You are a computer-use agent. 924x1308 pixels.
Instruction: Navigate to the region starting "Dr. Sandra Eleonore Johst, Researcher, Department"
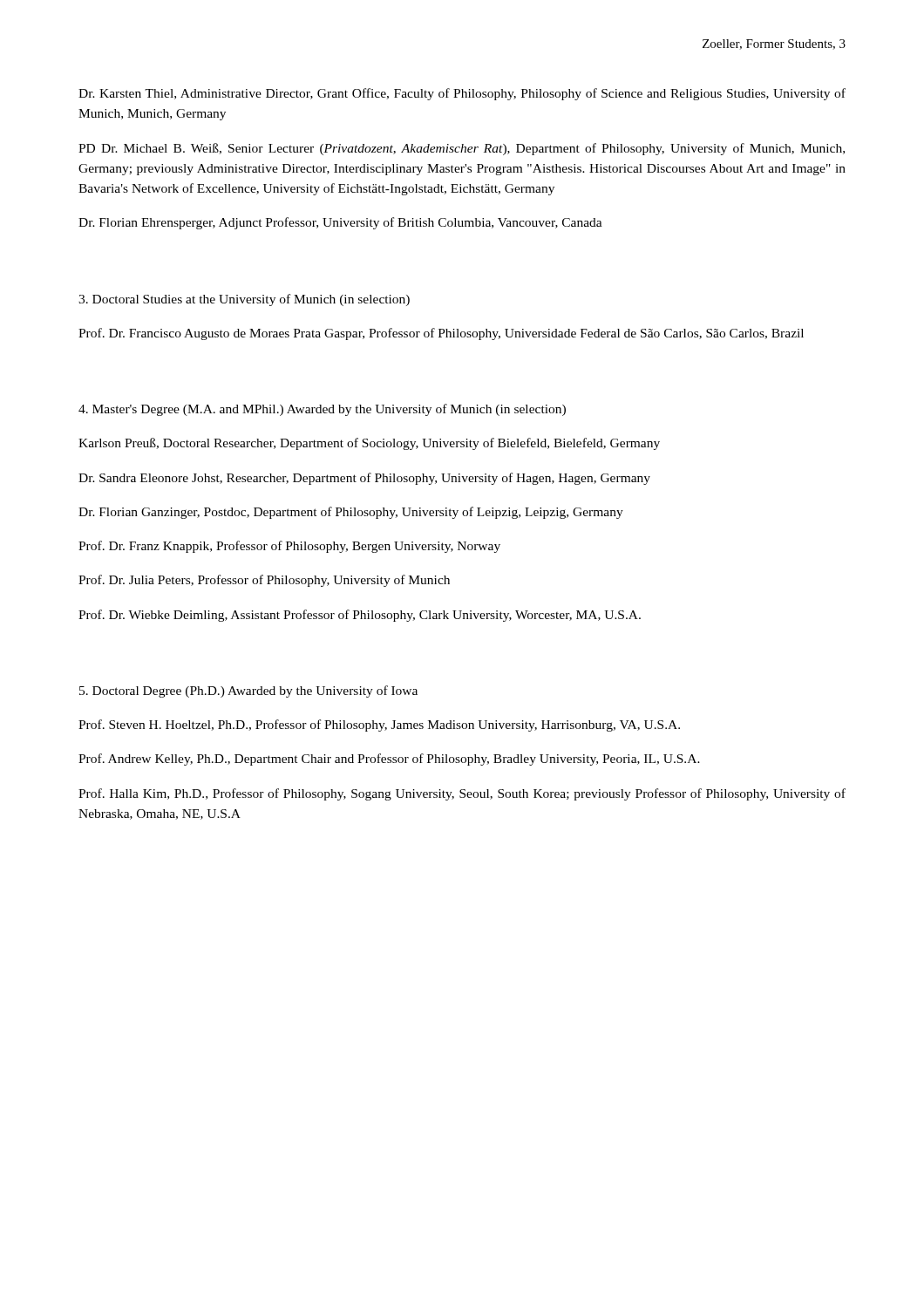point(364,477)
